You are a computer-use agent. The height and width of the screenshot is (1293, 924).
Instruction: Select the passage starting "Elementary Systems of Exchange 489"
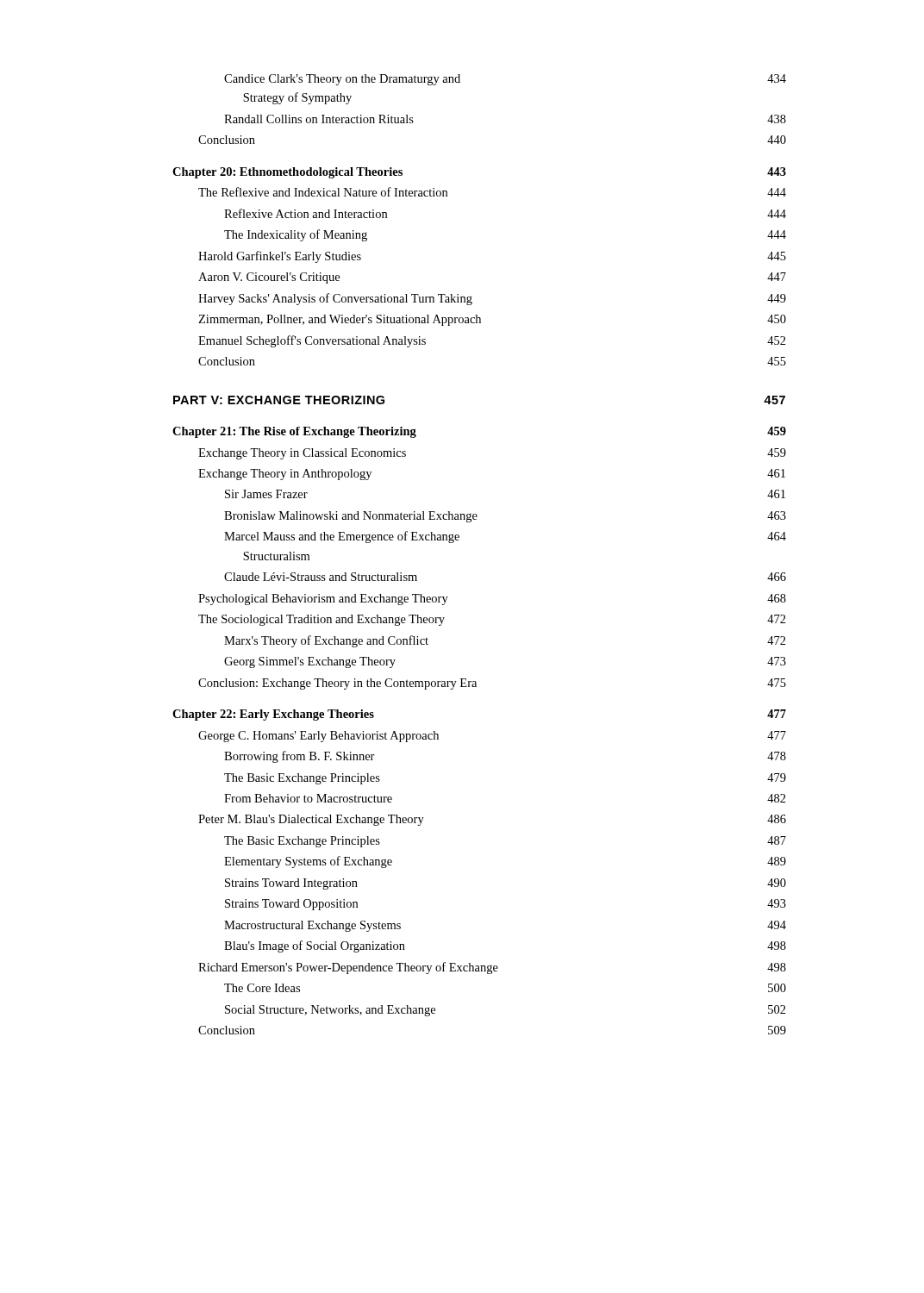[x=312, y=862]
